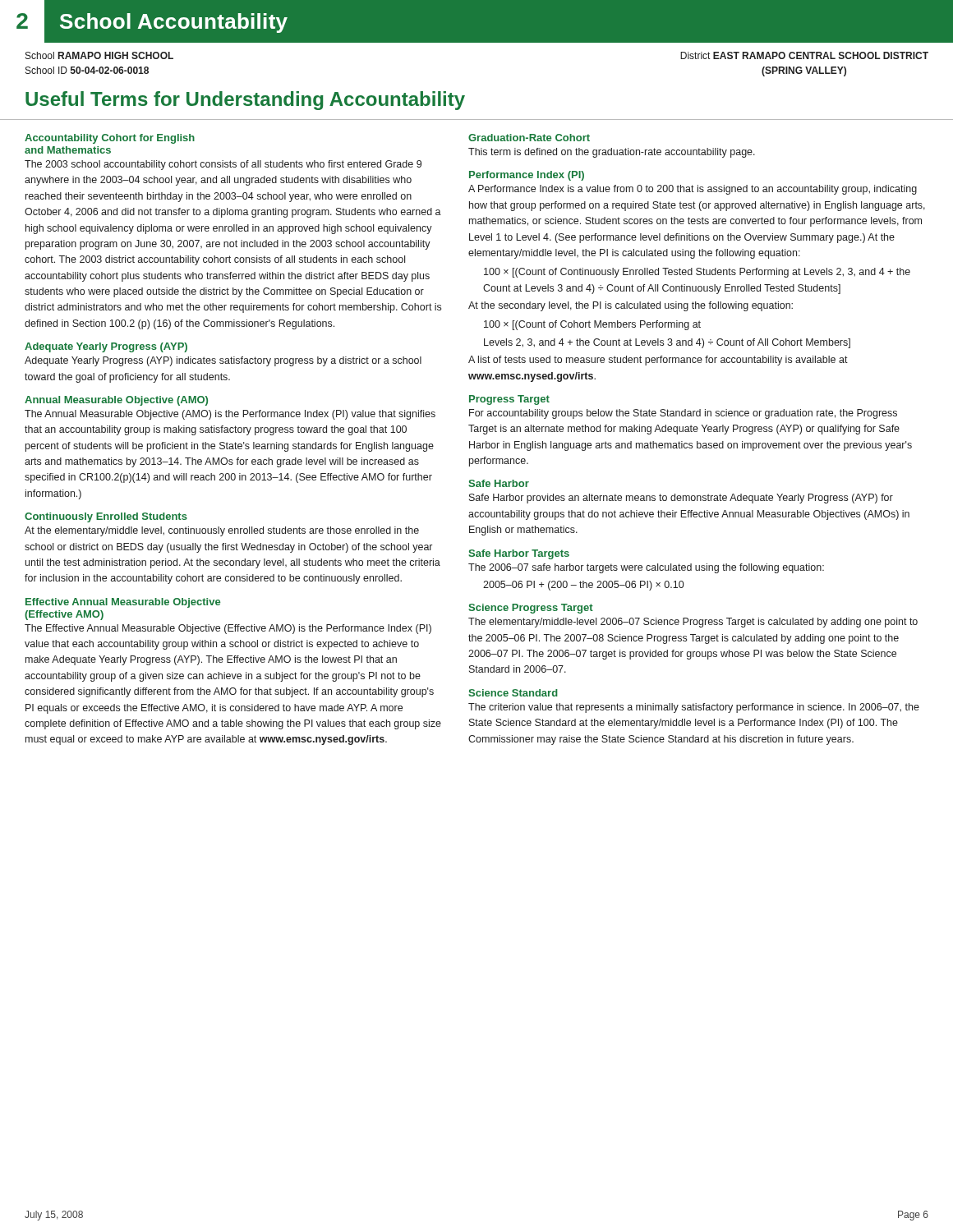953x1232 pixels.
Task: Select the passage starting "The 2003 school accountability cohort consists of all"
Action: point(233,244)
